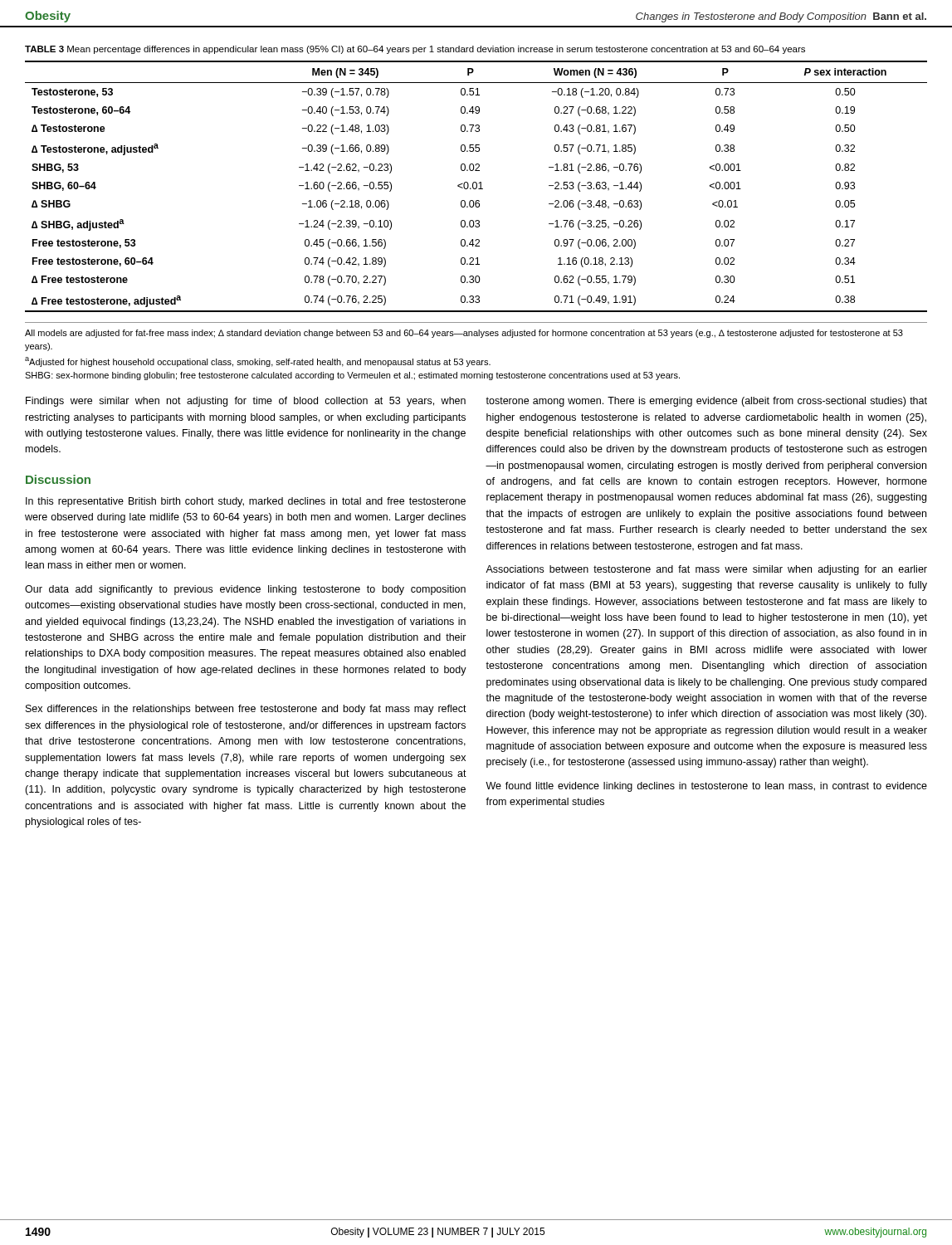Where is the passage that starts "tosterone among women. There is emerging evidence"?
The image size is (952, 1245).
pos(707,473)
